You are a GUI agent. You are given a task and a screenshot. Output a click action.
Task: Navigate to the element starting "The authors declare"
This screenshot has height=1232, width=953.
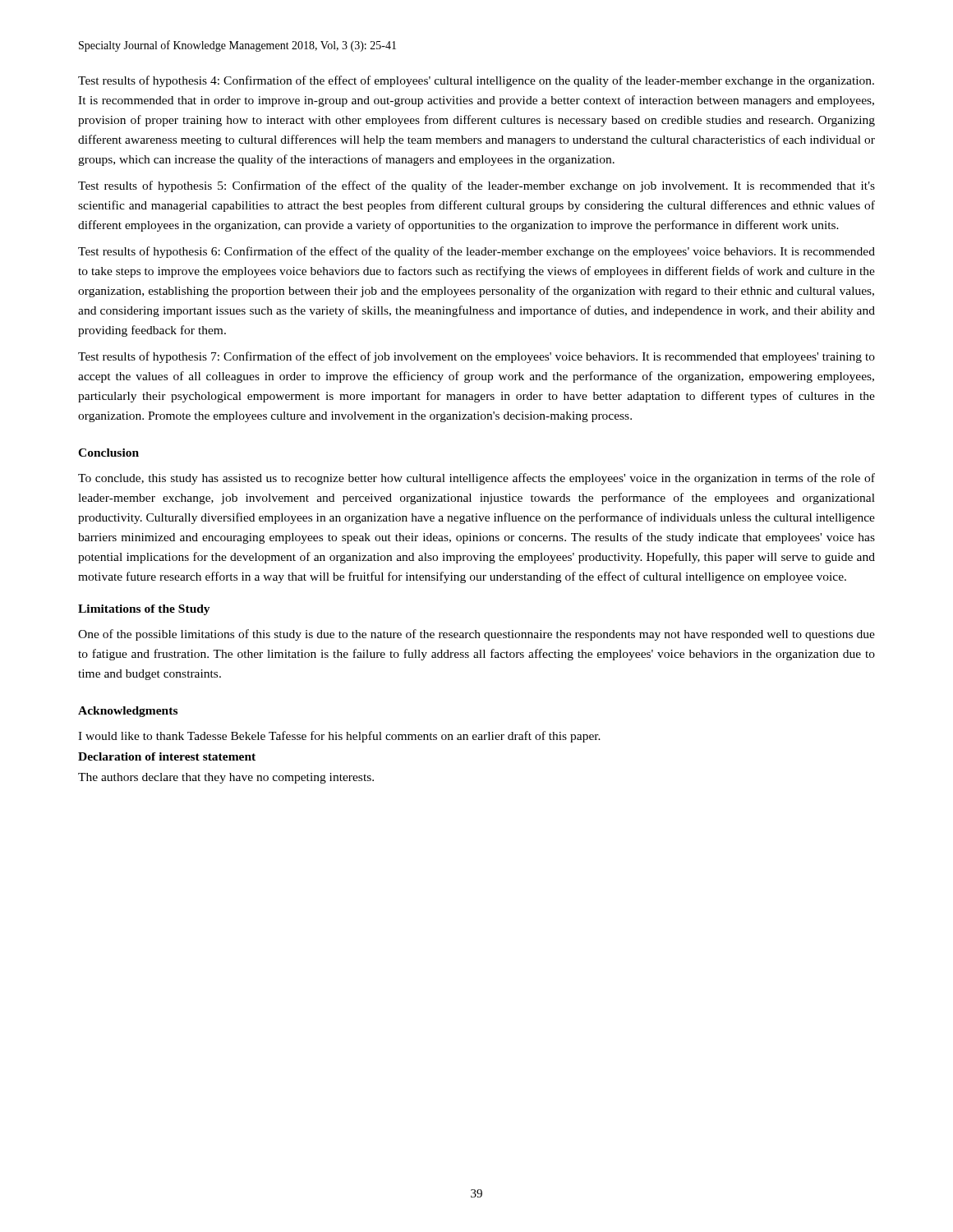point(226,777)
